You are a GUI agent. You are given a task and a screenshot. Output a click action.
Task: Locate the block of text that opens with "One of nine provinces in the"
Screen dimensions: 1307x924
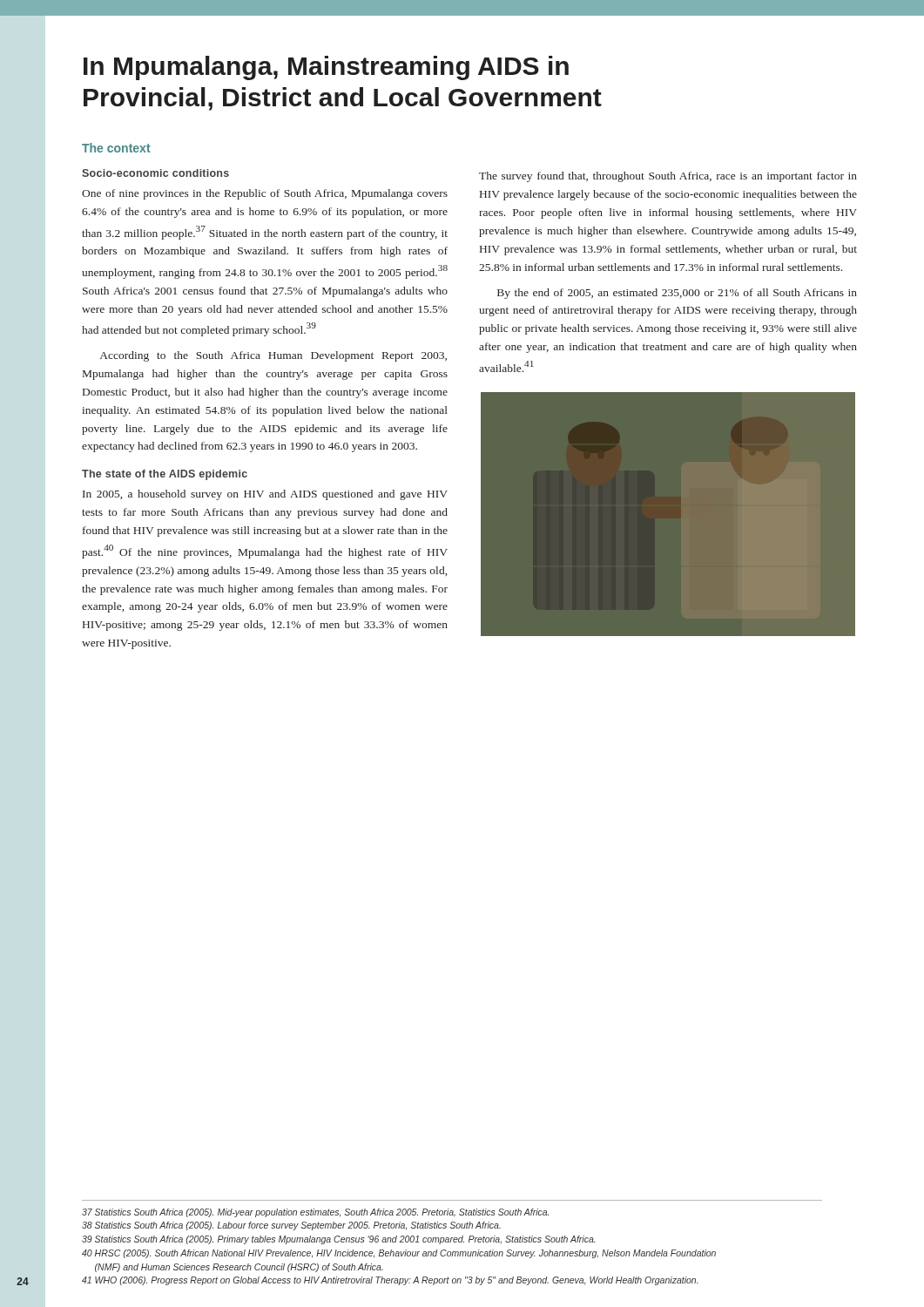coord(265,262)
